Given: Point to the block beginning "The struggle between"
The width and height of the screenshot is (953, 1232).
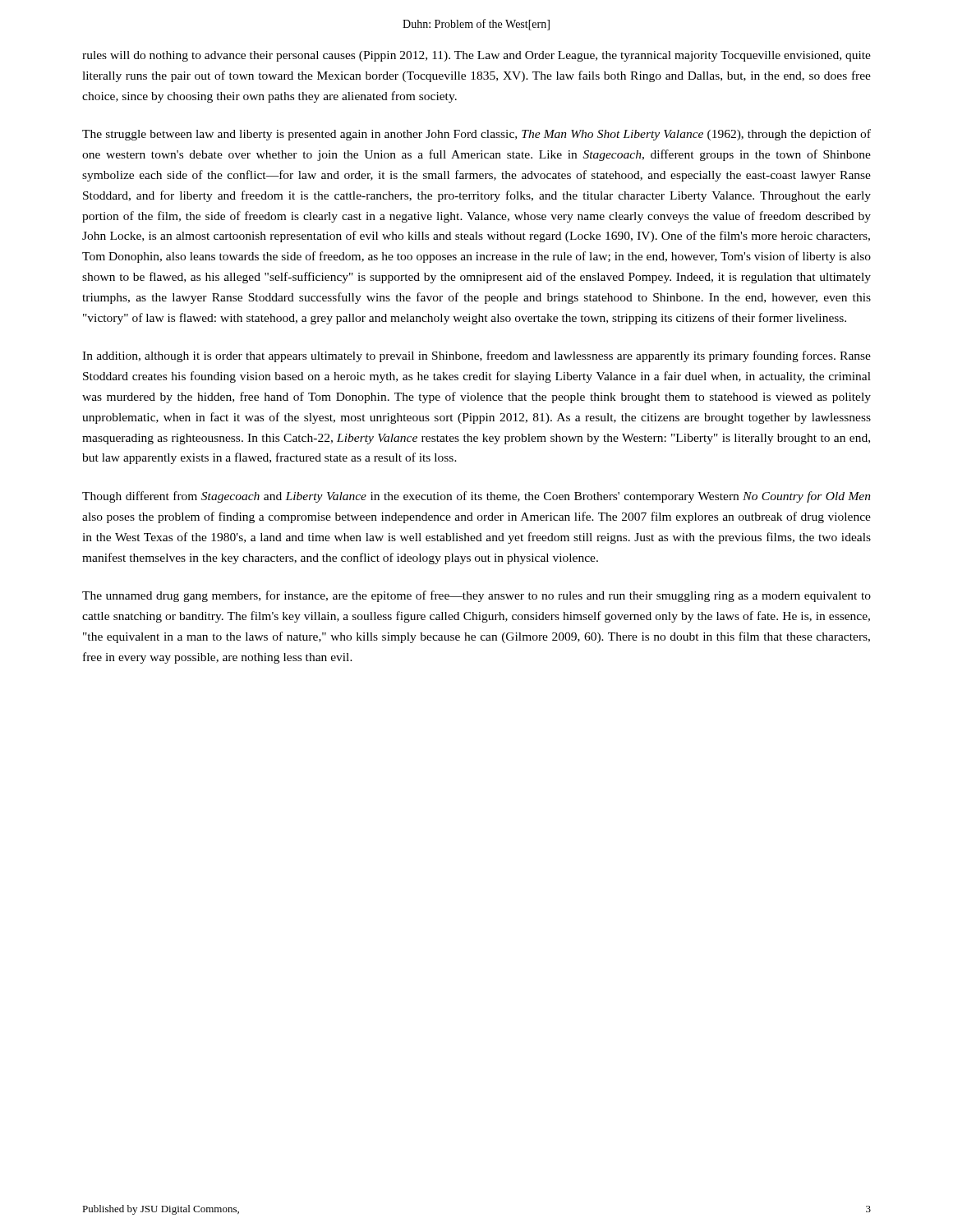Looking at the screenshot, I should [x=476, y=225].
